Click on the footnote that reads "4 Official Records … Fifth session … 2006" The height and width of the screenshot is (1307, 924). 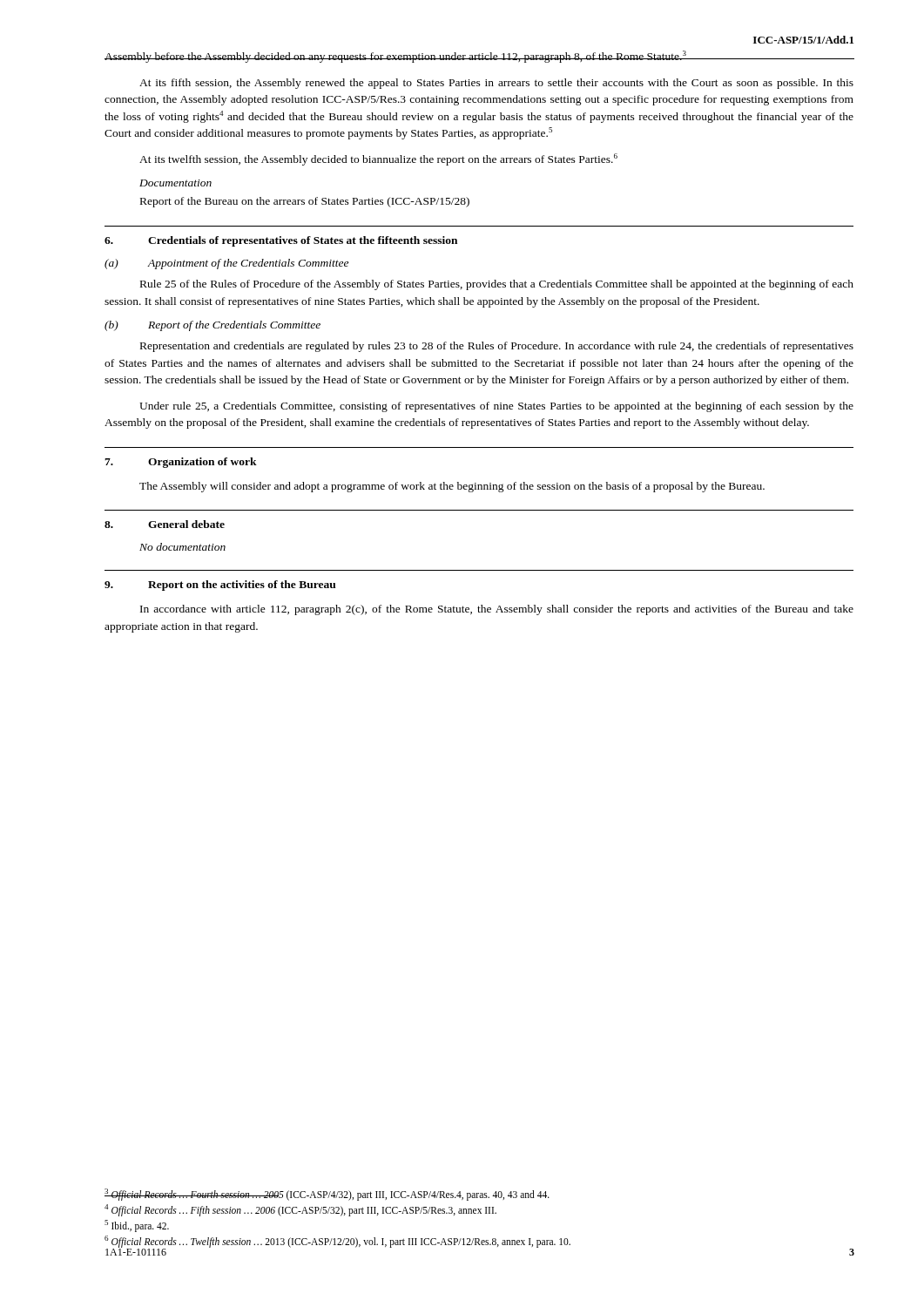point(479,1210)
